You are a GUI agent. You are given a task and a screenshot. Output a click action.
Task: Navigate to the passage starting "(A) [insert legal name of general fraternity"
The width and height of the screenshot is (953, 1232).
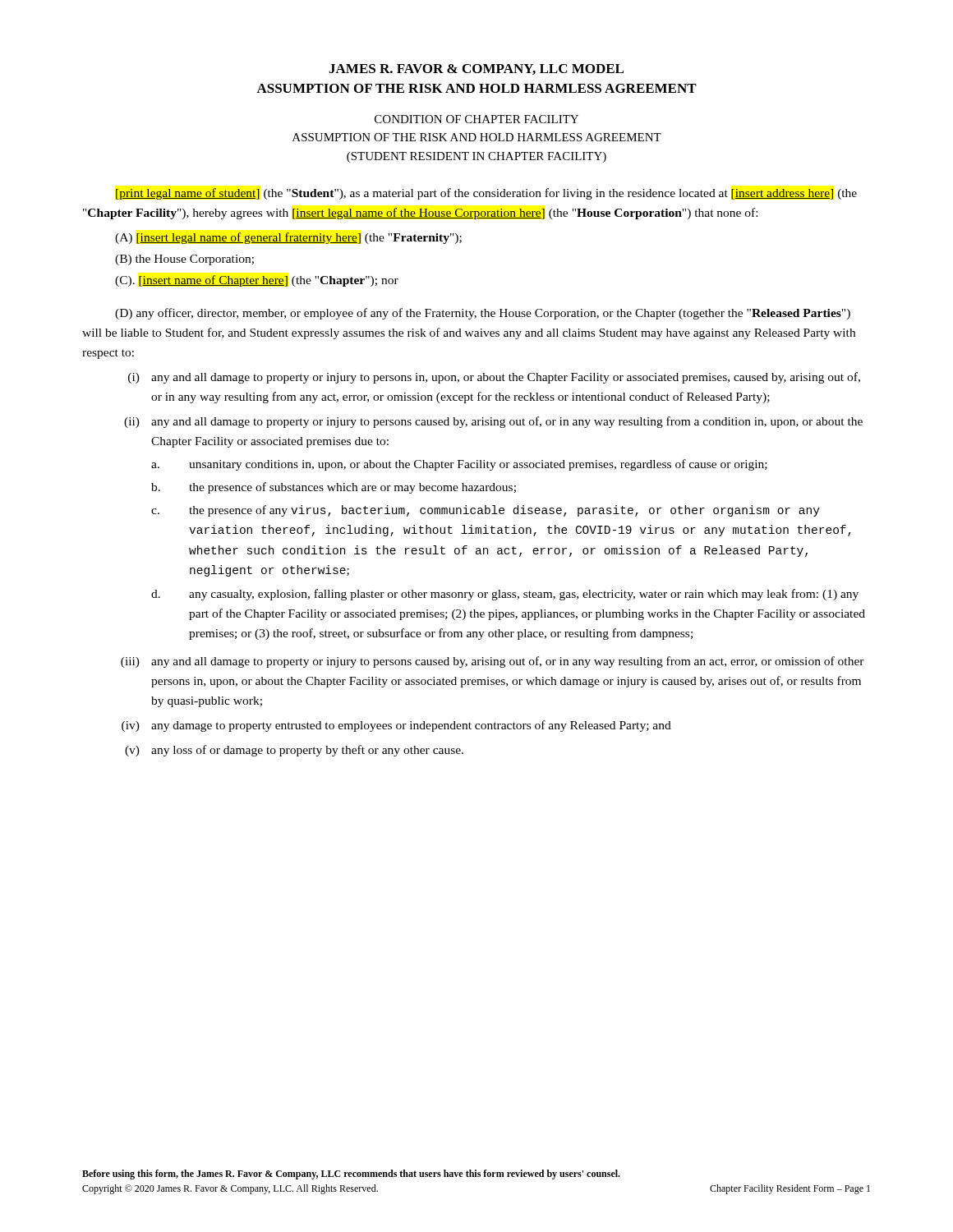coord(289,237)
